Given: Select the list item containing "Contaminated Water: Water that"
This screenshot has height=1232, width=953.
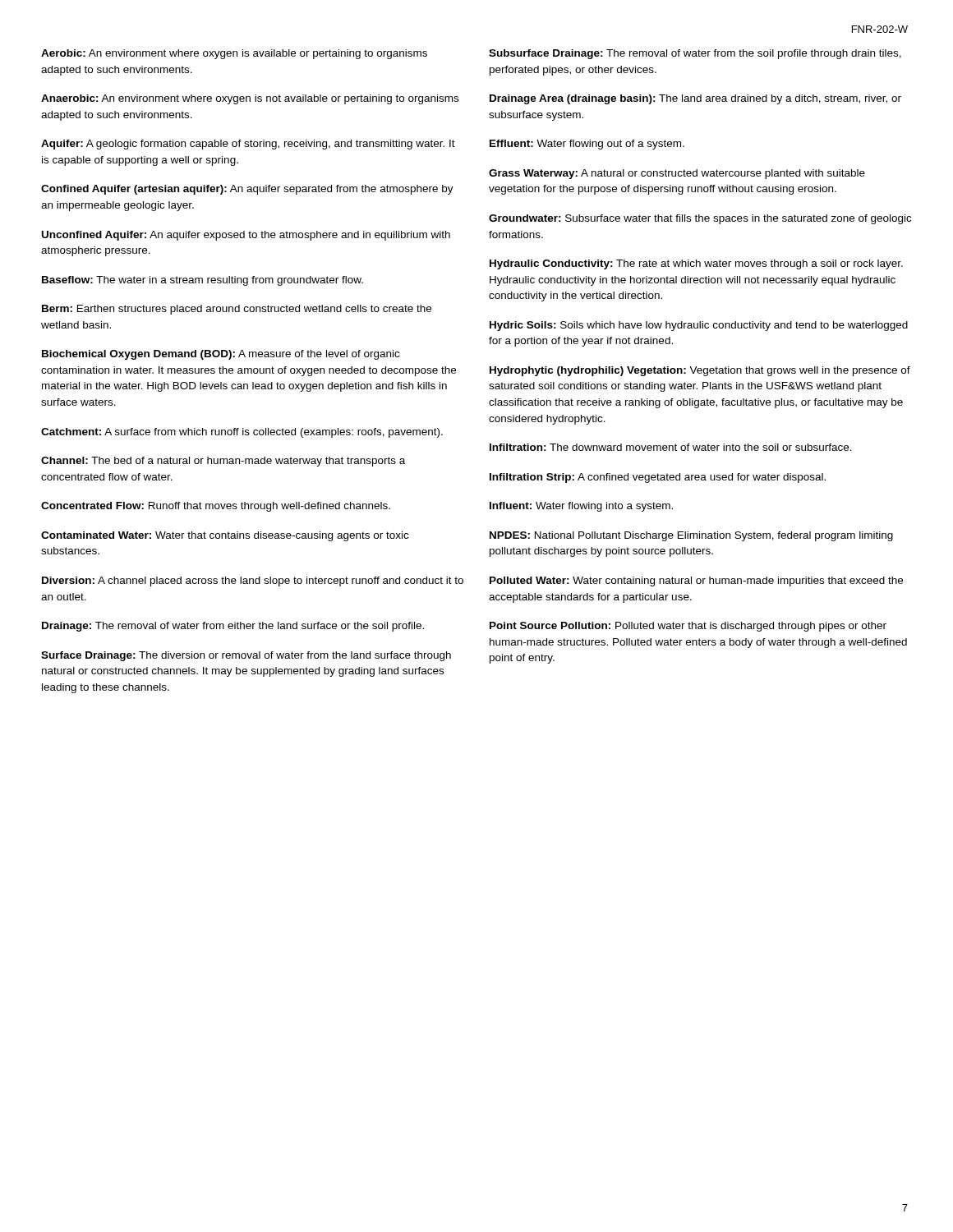Looking at the screenshot, I should (225, 543).
